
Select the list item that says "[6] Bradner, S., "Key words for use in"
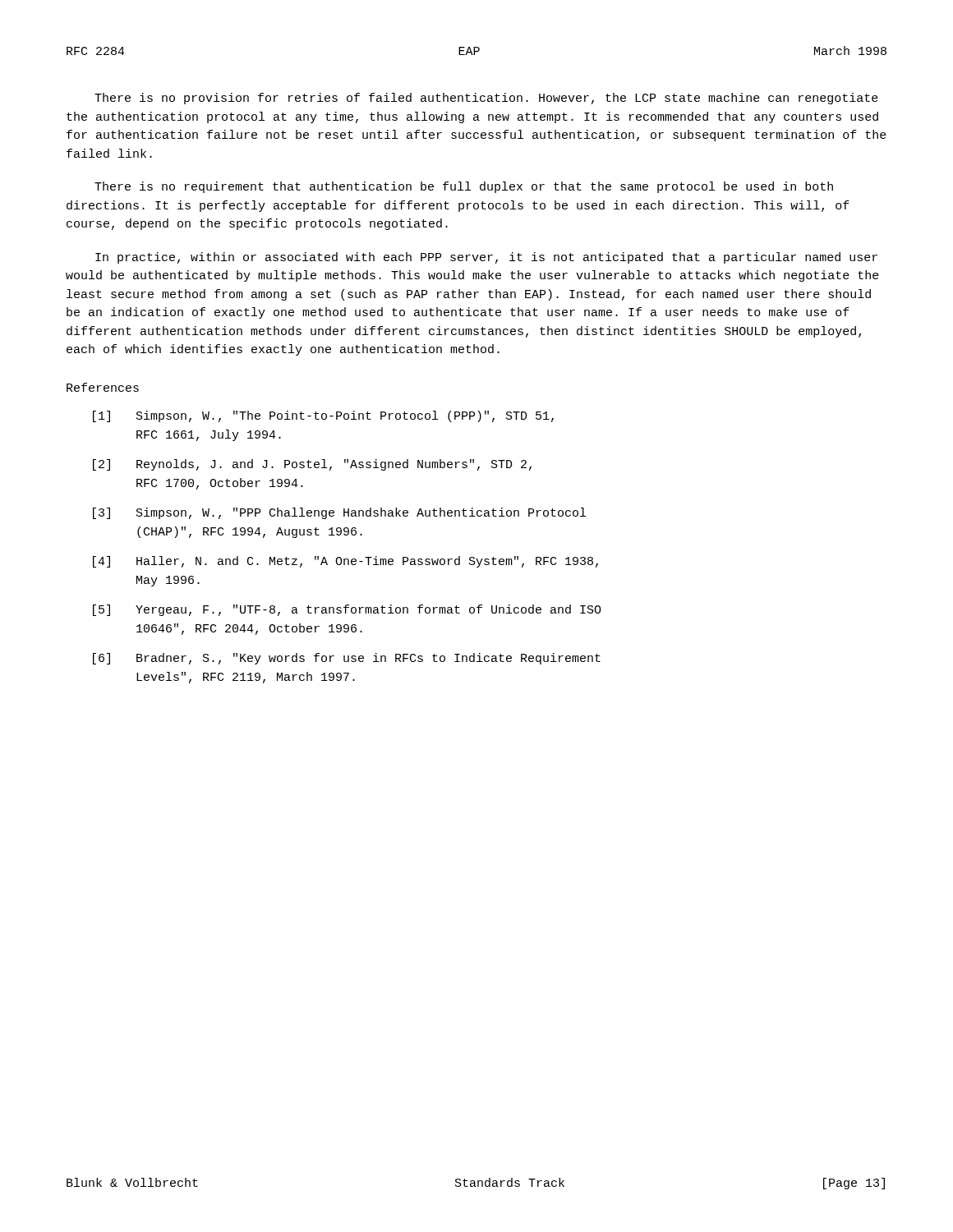[489, 669]
